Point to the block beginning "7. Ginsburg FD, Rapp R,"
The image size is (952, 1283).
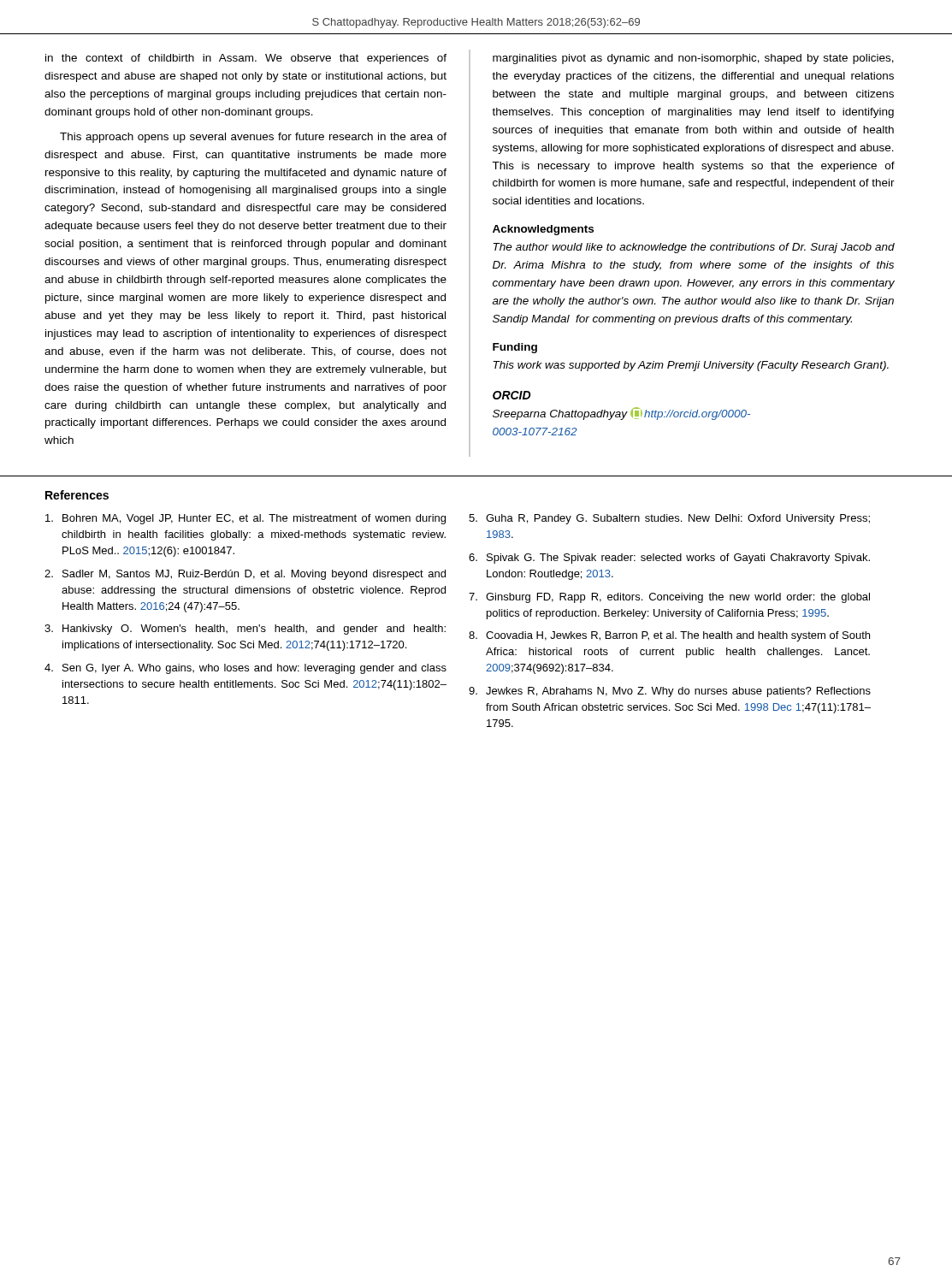point(670,605)
